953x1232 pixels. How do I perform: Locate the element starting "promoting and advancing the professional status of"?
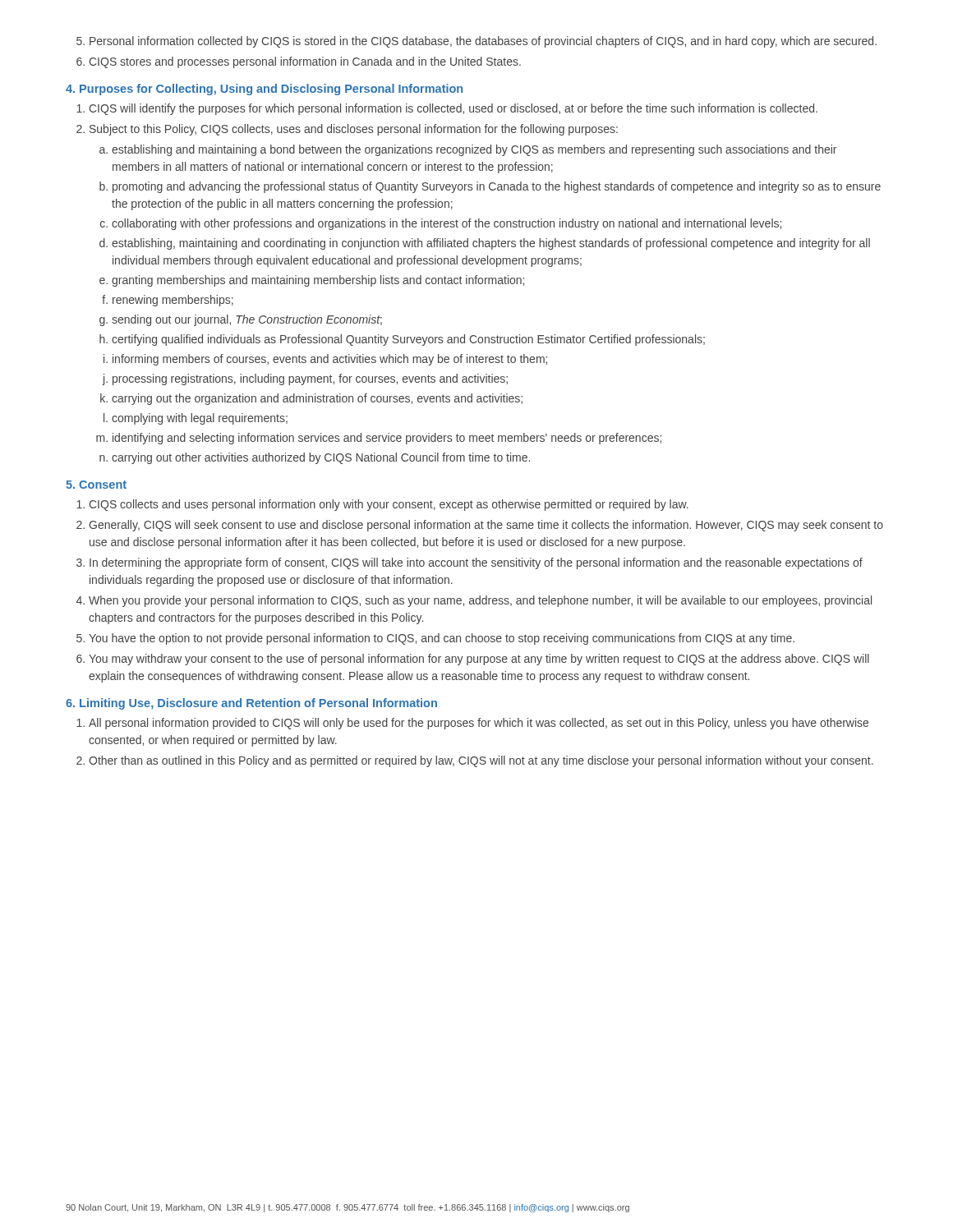tap(496, 195)
